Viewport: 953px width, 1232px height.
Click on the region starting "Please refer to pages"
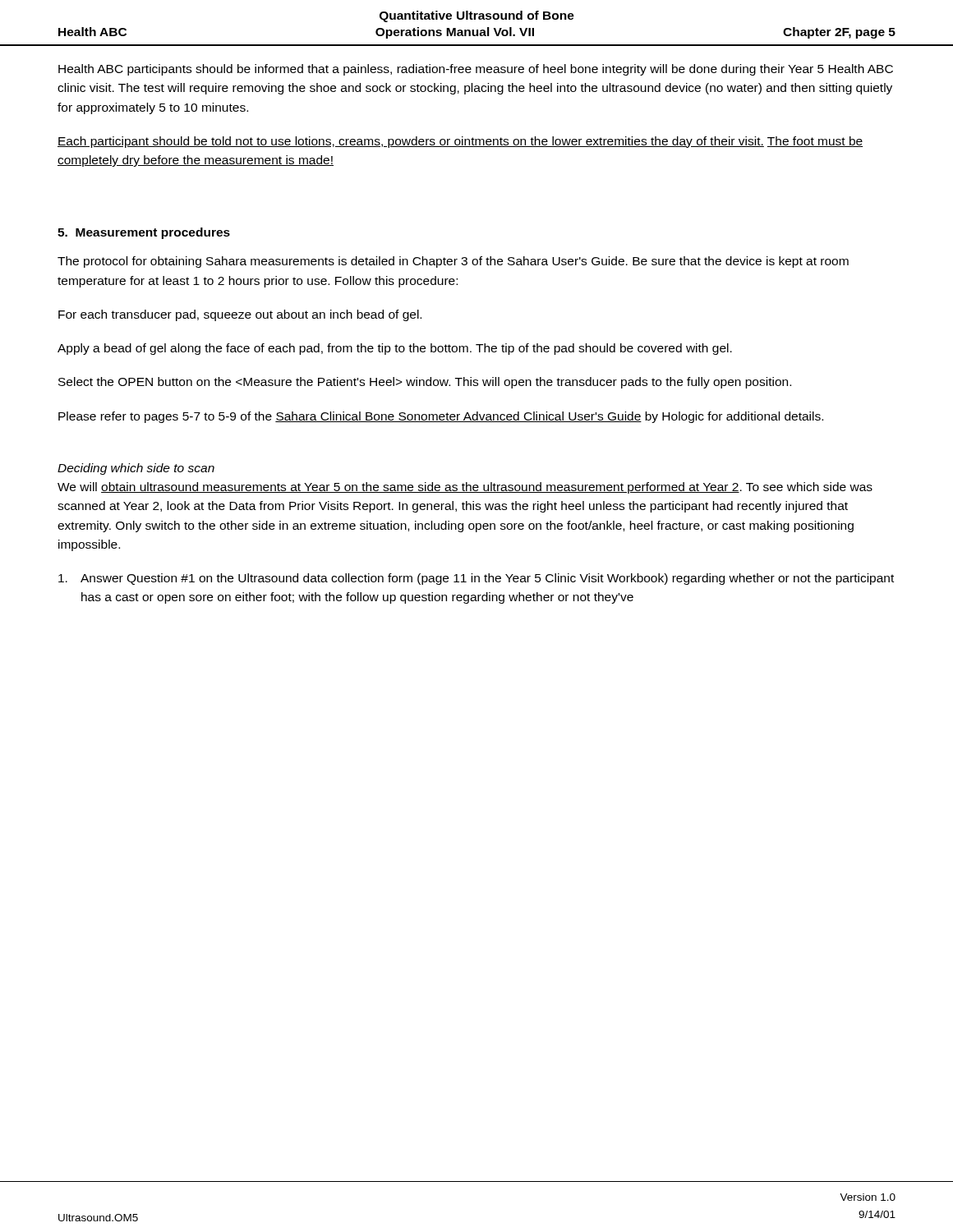coord(441,416)
